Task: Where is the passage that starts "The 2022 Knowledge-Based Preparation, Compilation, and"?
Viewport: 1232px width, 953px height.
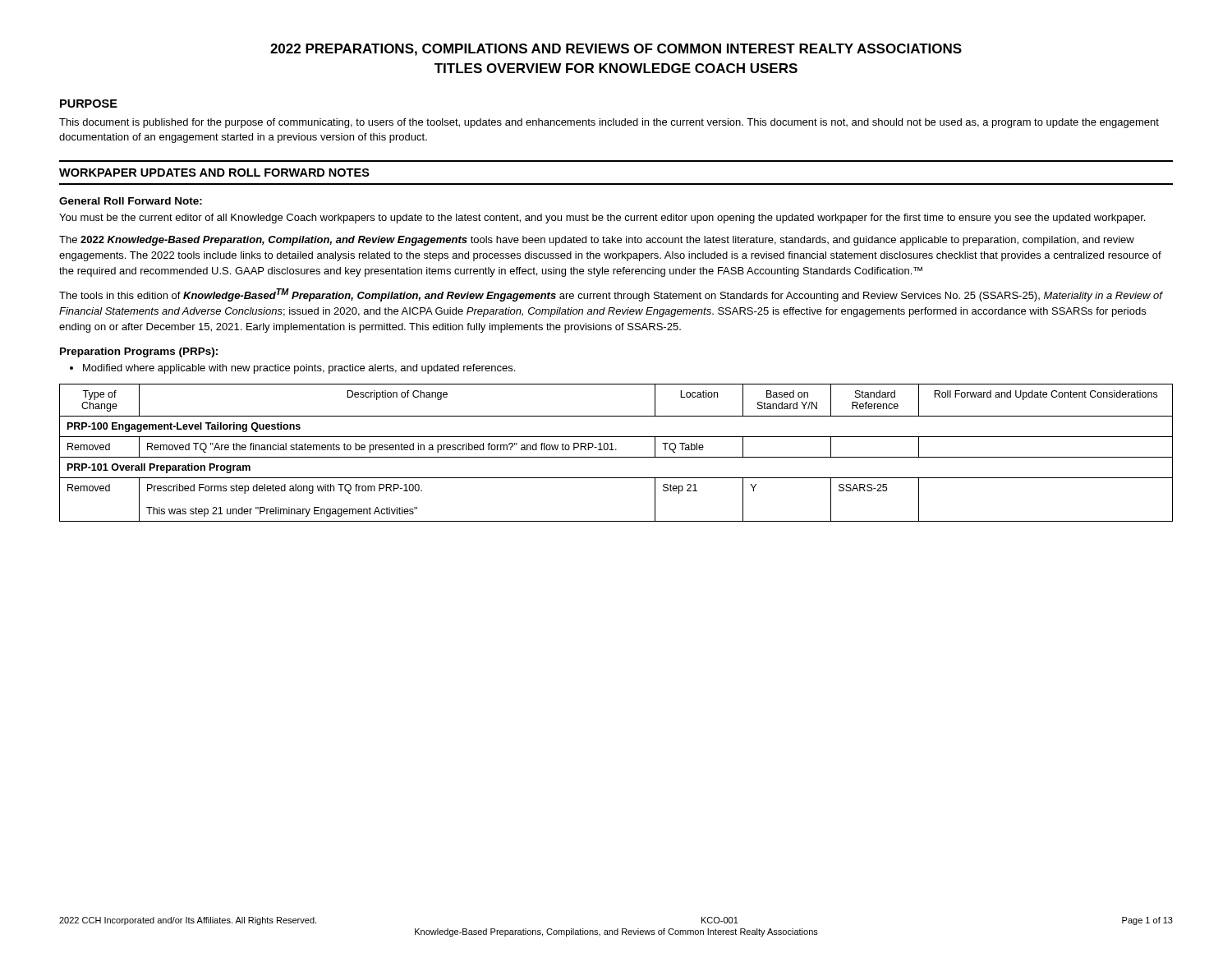Action: pyautogui.click(x=610, y=255)
